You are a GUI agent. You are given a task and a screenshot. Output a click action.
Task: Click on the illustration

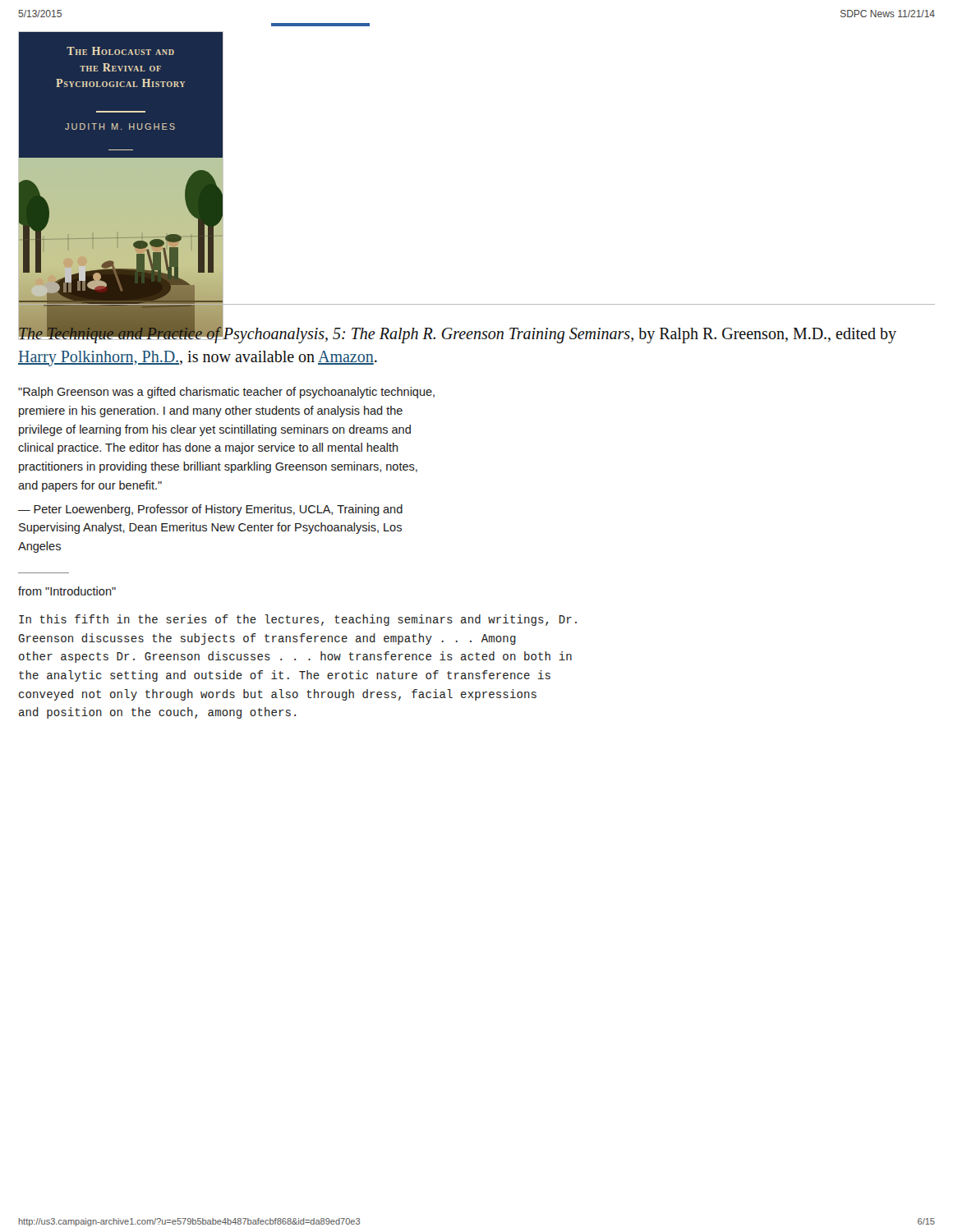click(121, 186)
